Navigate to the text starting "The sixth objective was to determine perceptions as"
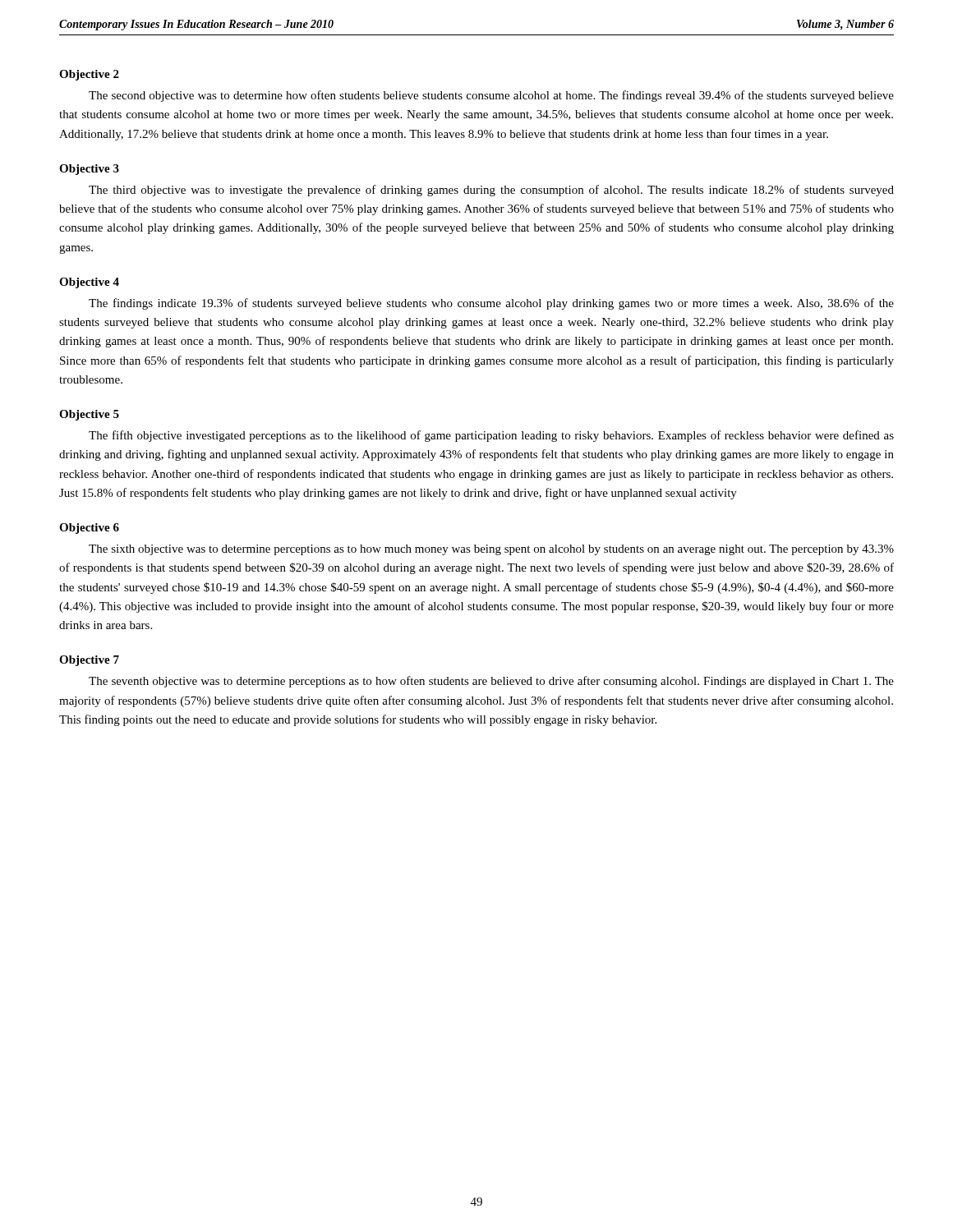Viewport: 953px width, 1232px height. 476,587
